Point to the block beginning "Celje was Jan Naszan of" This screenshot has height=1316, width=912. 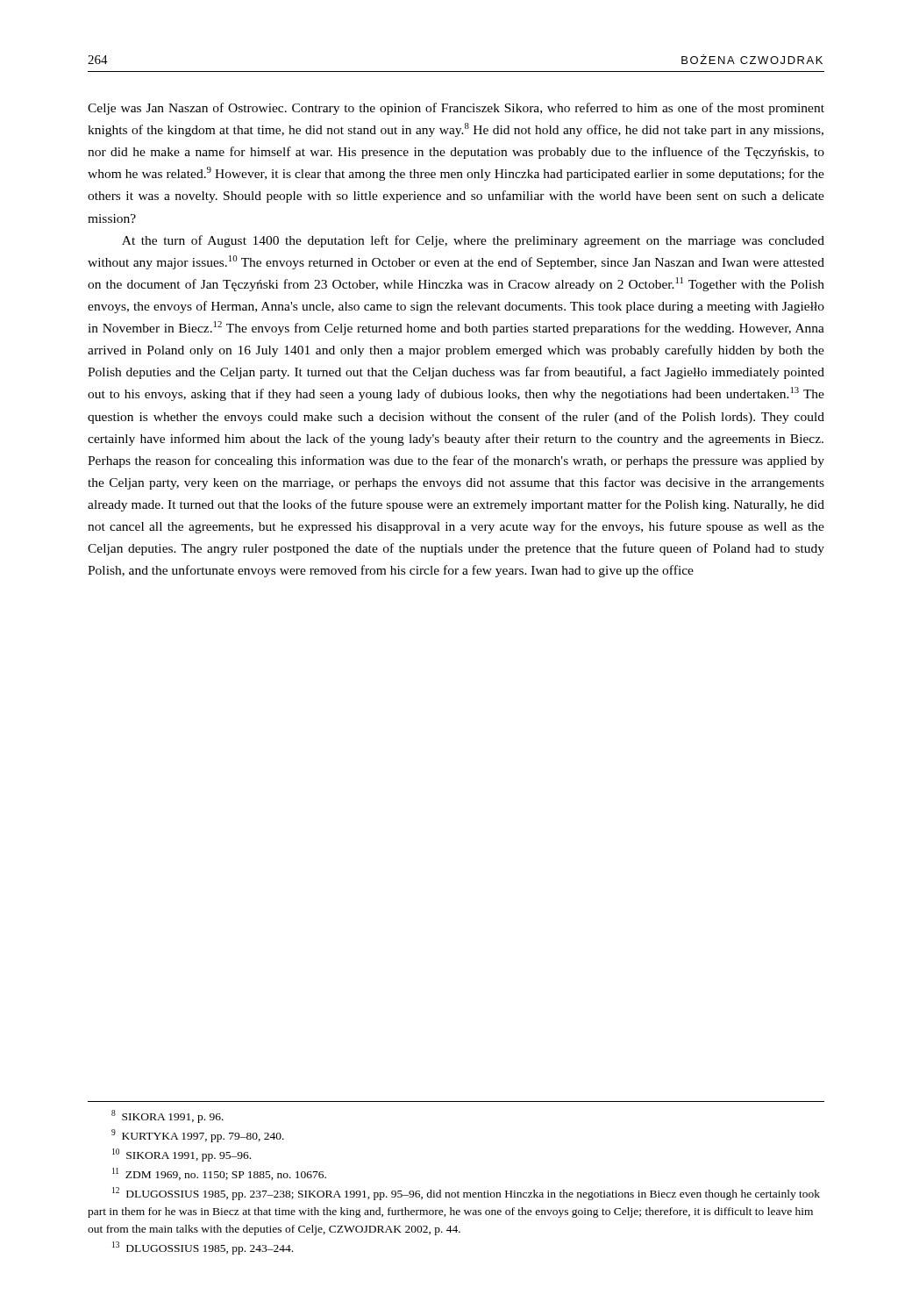click(456, 339)
